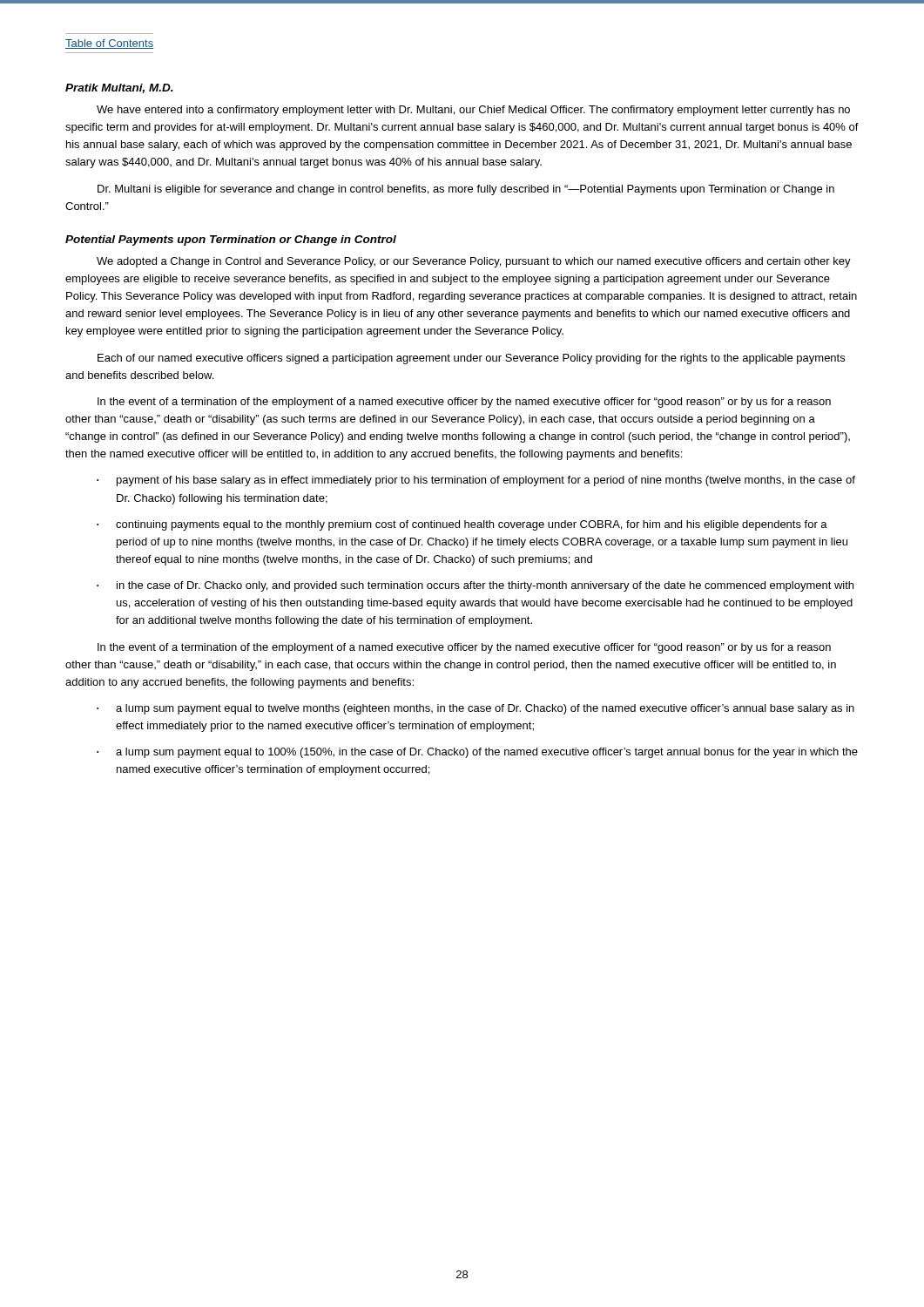Select the block starting "We adopted a Change in Control and Severance"
The height and width of the screenshot is (1307, 924).
[x=461, y=296]
